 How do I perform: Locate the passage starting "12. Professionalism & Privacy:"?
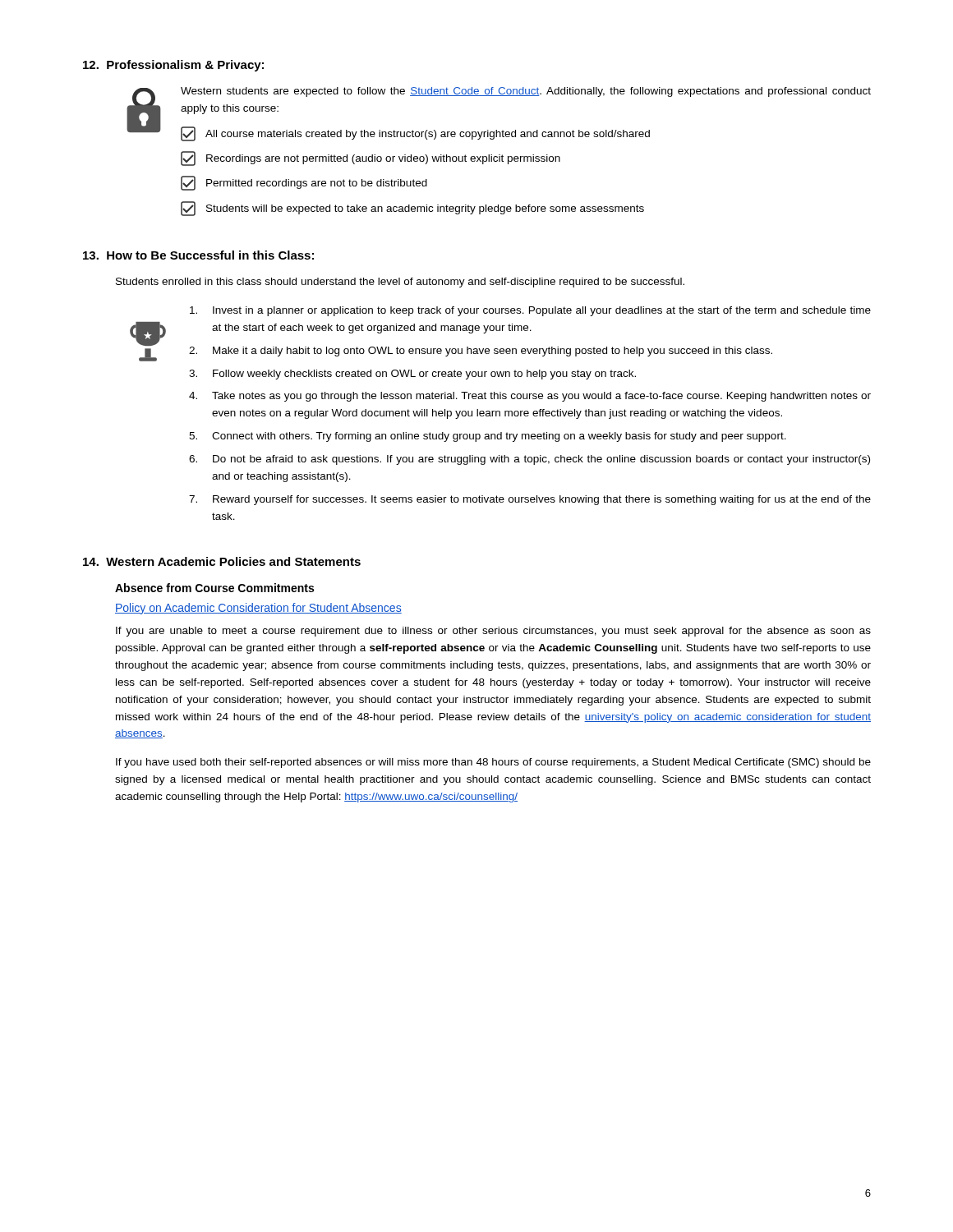(x=174, y=64)
